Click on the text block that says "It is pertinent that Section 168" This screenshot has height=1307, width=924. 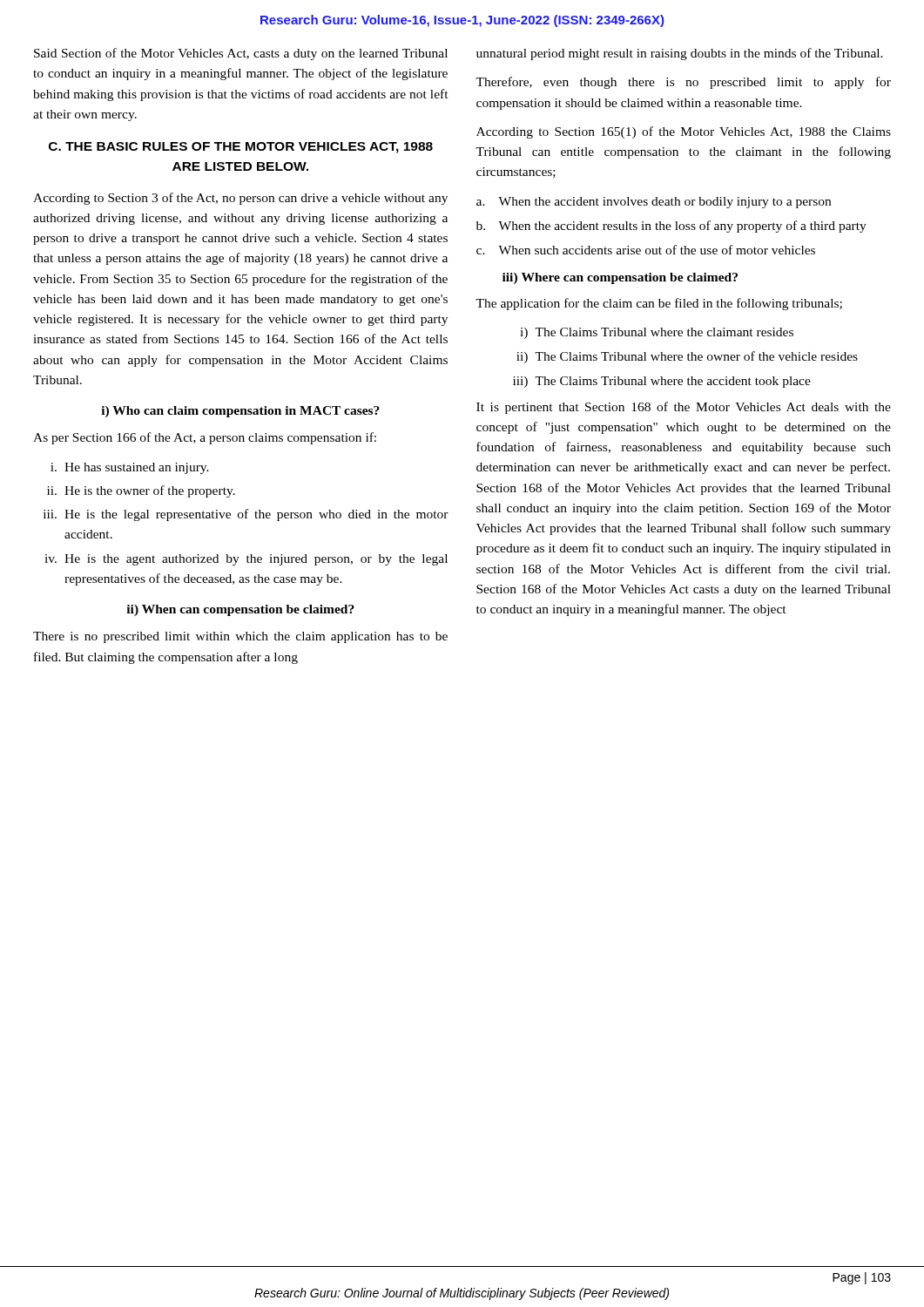pyautogui.click(x=683, y=507)
